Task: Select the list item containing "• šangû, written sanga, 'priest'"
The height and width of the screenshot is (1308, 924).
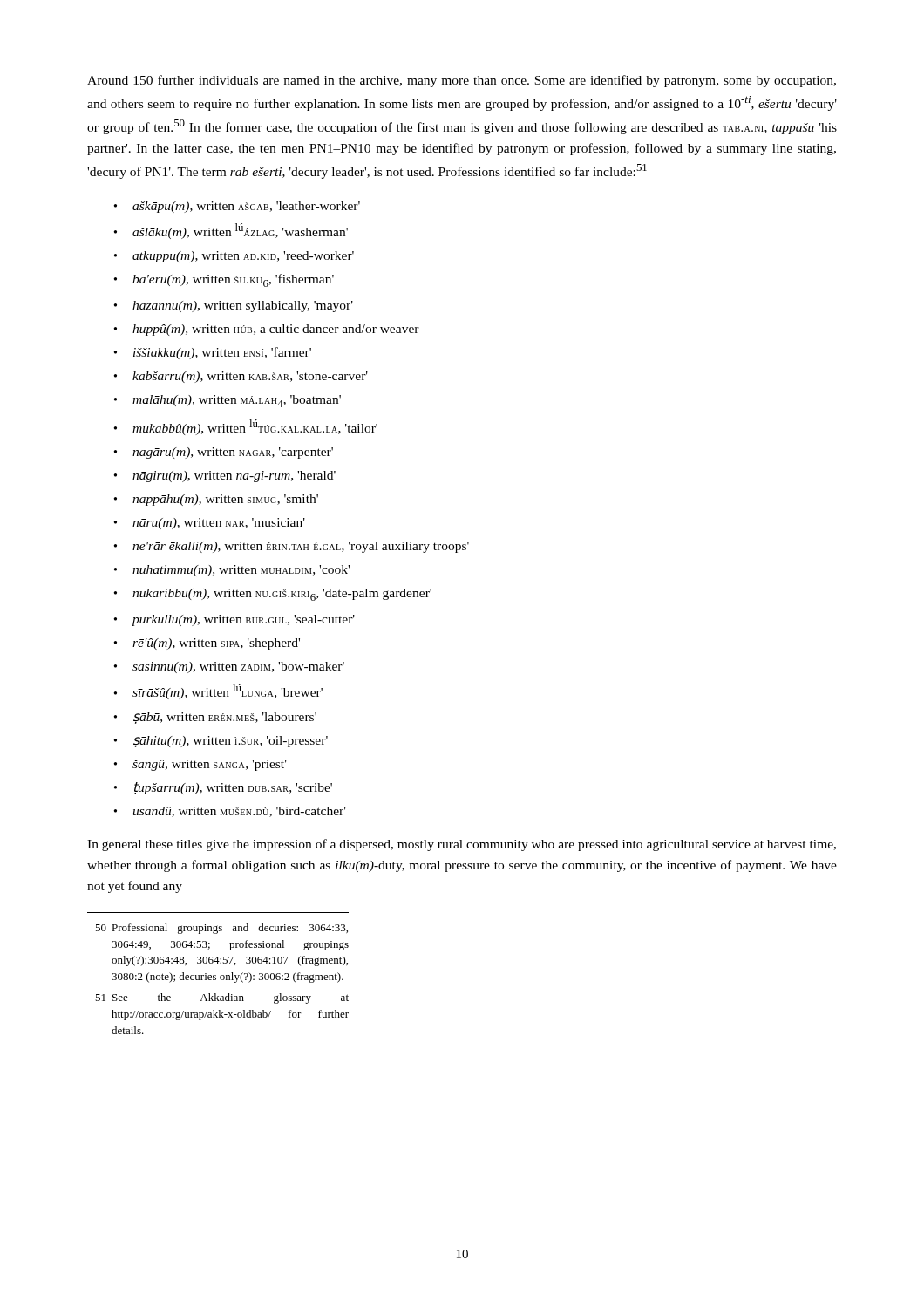Action: 200,765
